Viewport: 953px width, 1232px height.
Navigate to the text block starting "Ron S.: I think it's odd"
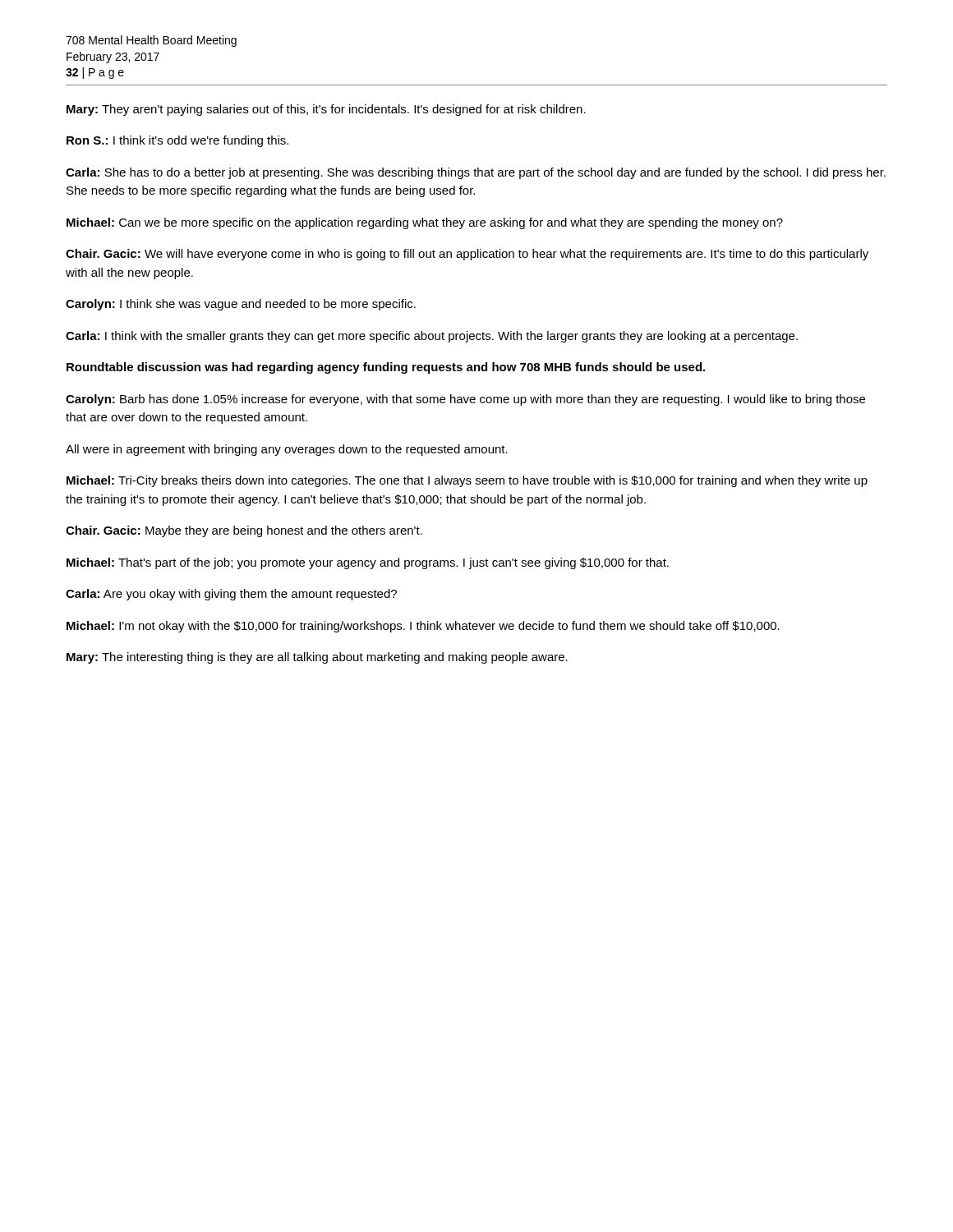coord(178,140)
